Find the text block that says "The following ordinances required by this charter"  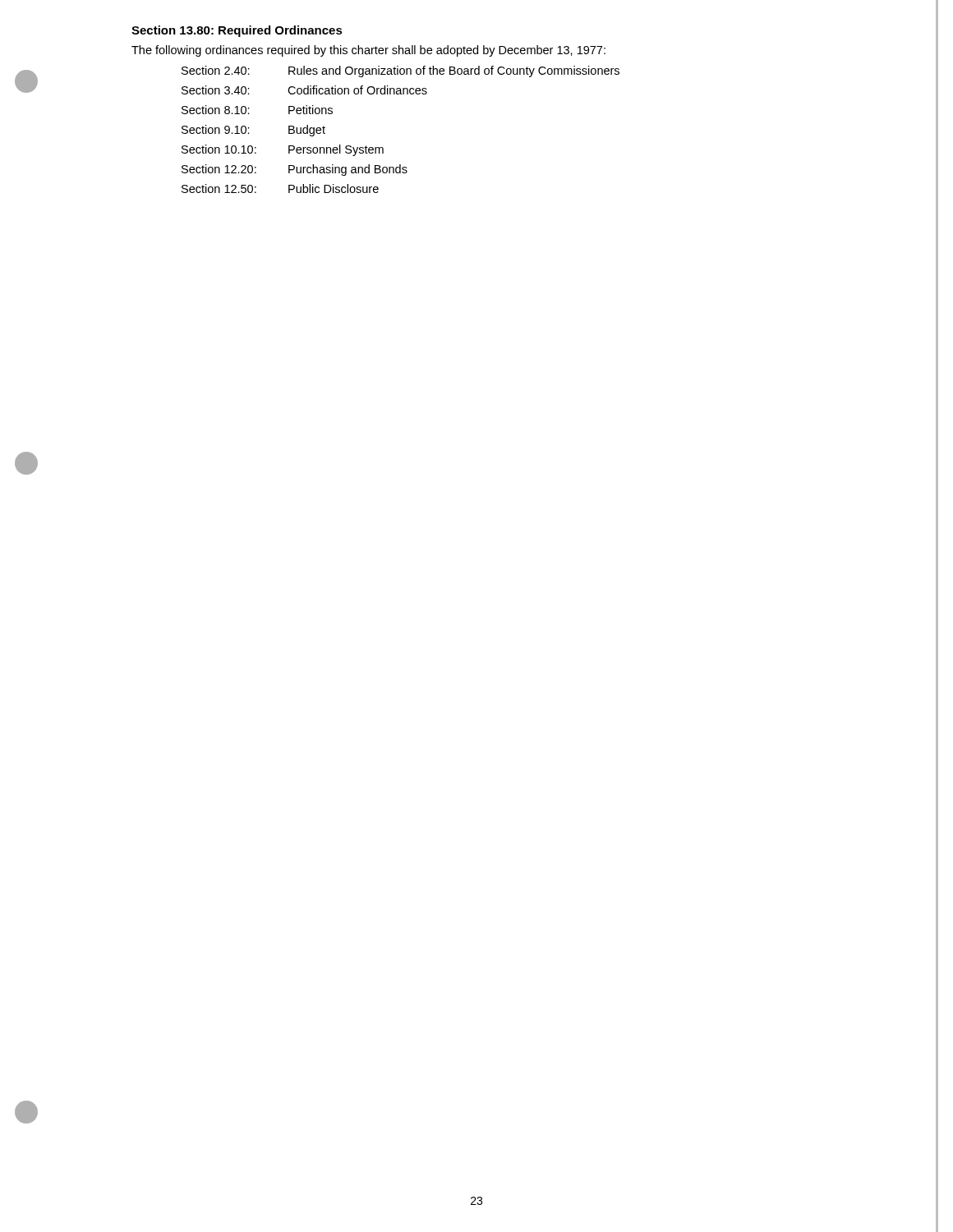tap(369, 50)
